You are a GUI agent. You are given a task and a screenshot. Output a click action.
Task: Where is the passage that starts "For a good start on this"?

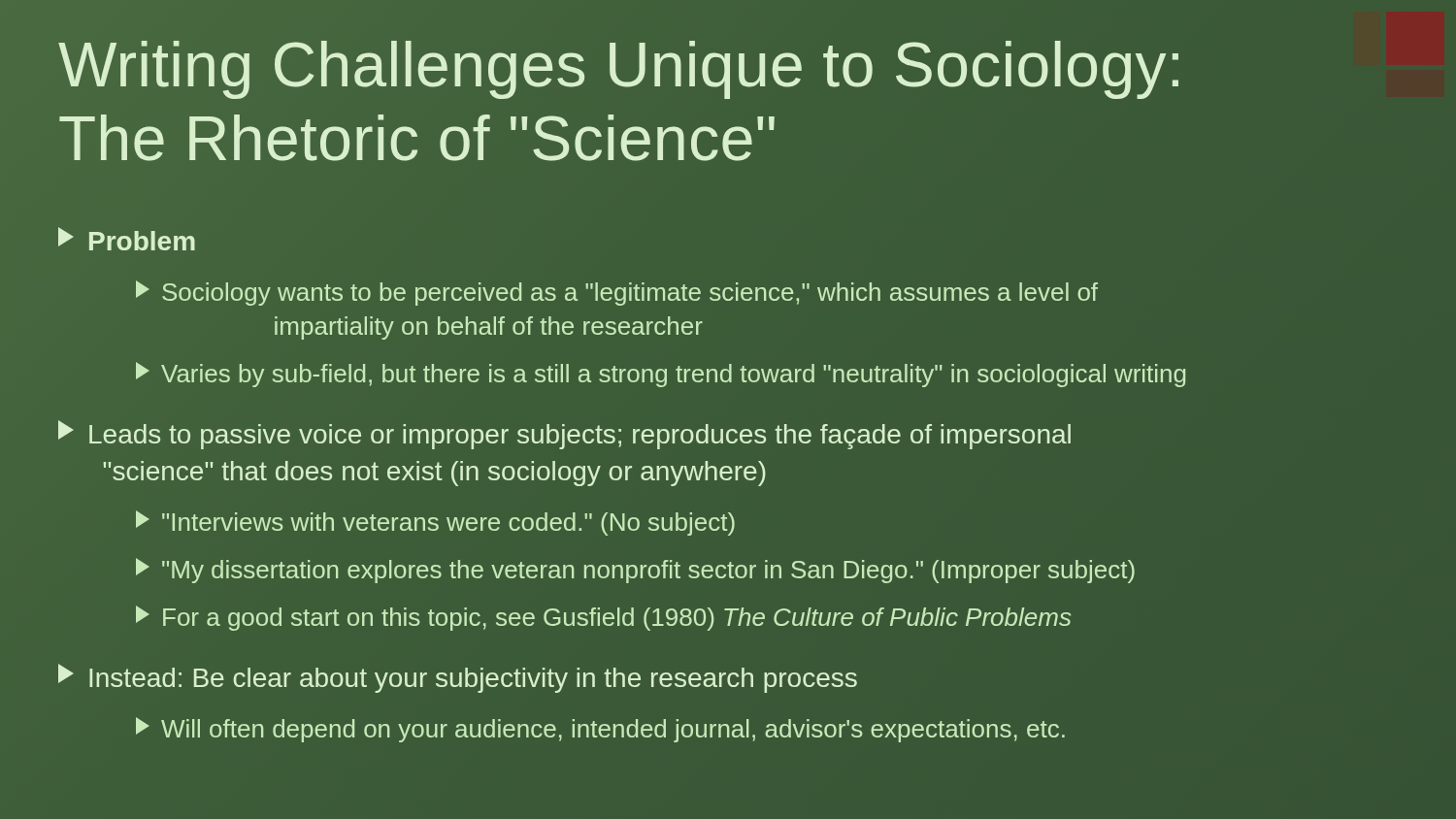point(604,618)
